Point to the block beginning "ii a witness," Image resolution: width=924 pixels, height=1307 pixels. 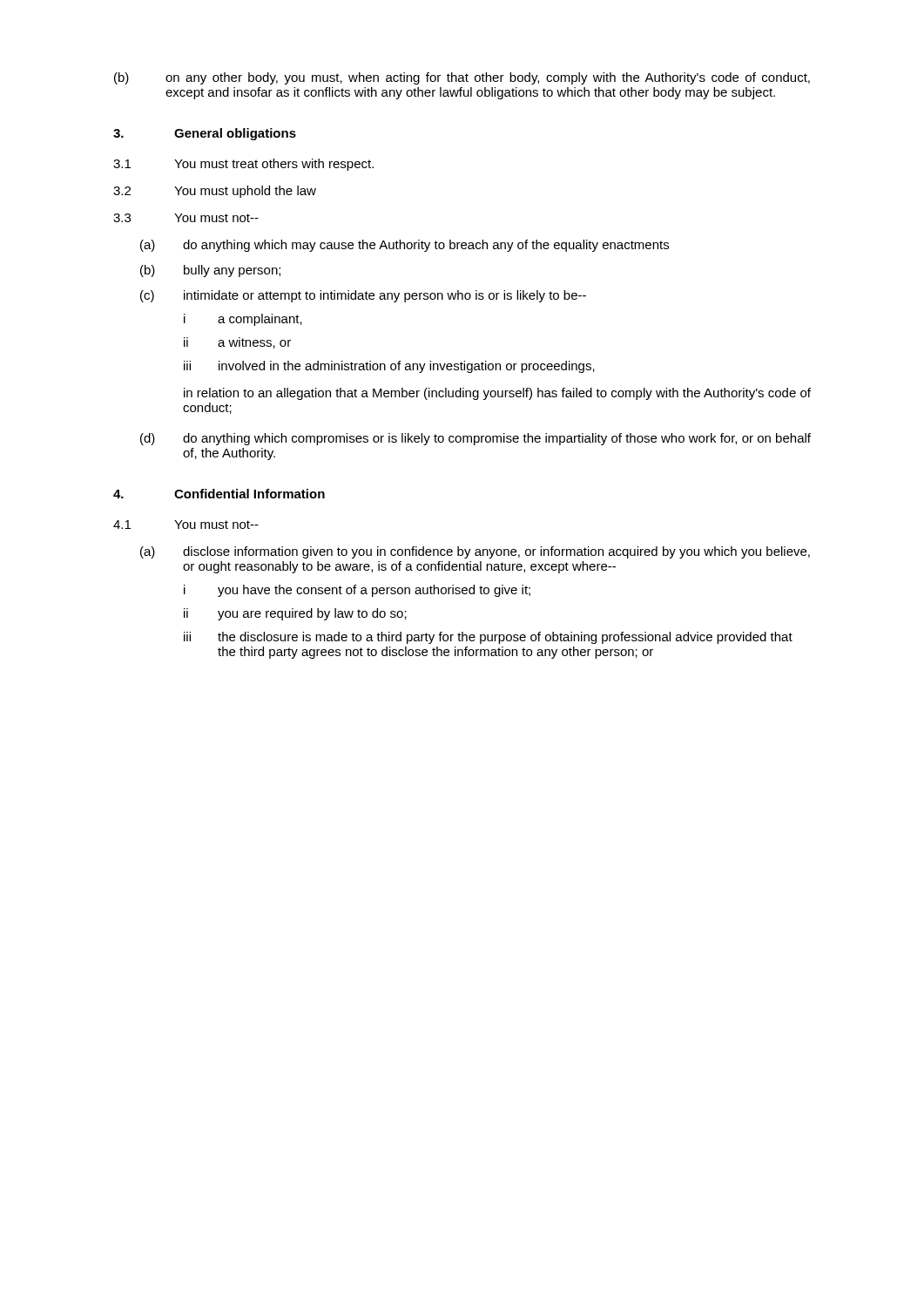click(237, 343)
